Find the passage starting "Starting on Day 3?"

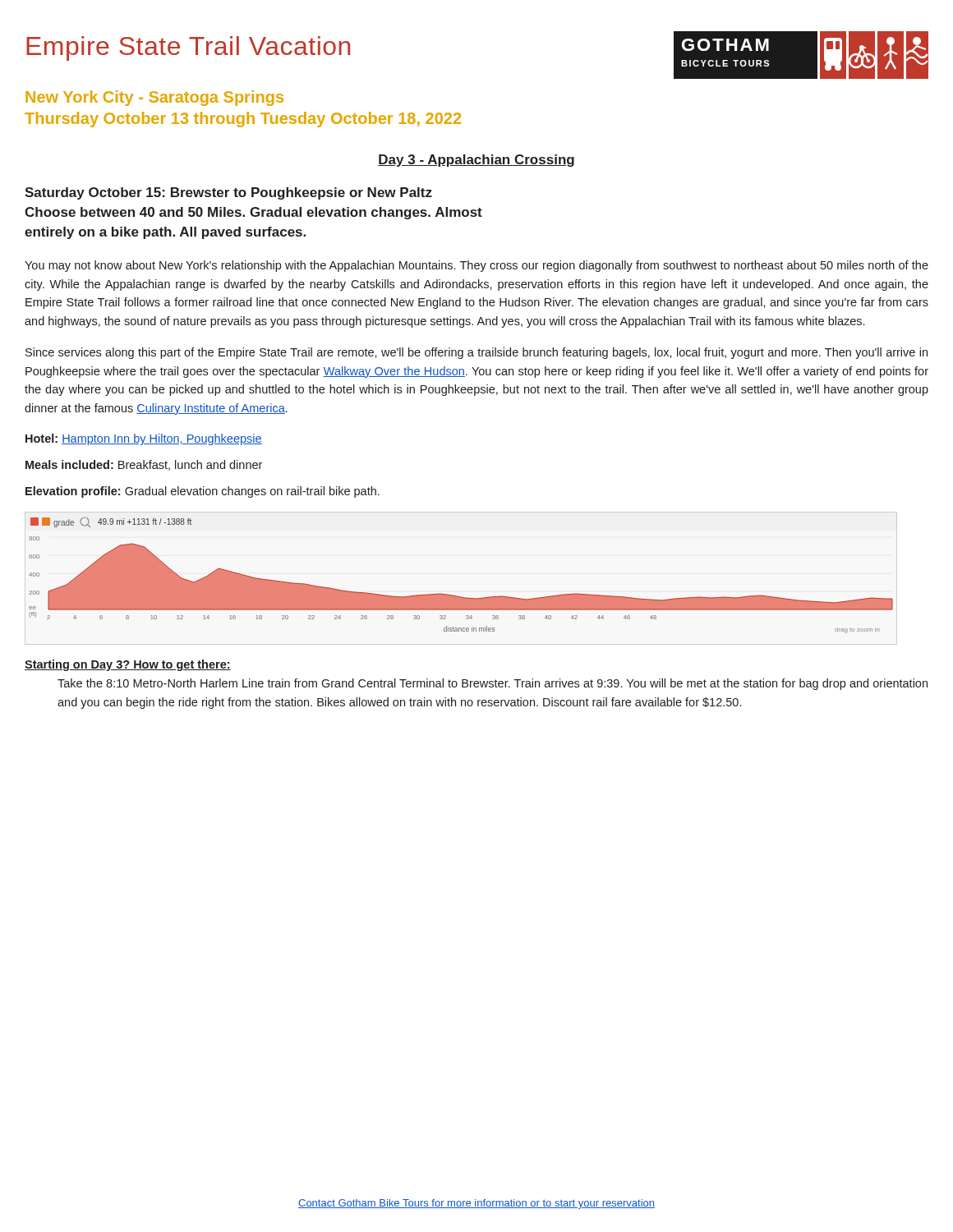tap(128, 665)
